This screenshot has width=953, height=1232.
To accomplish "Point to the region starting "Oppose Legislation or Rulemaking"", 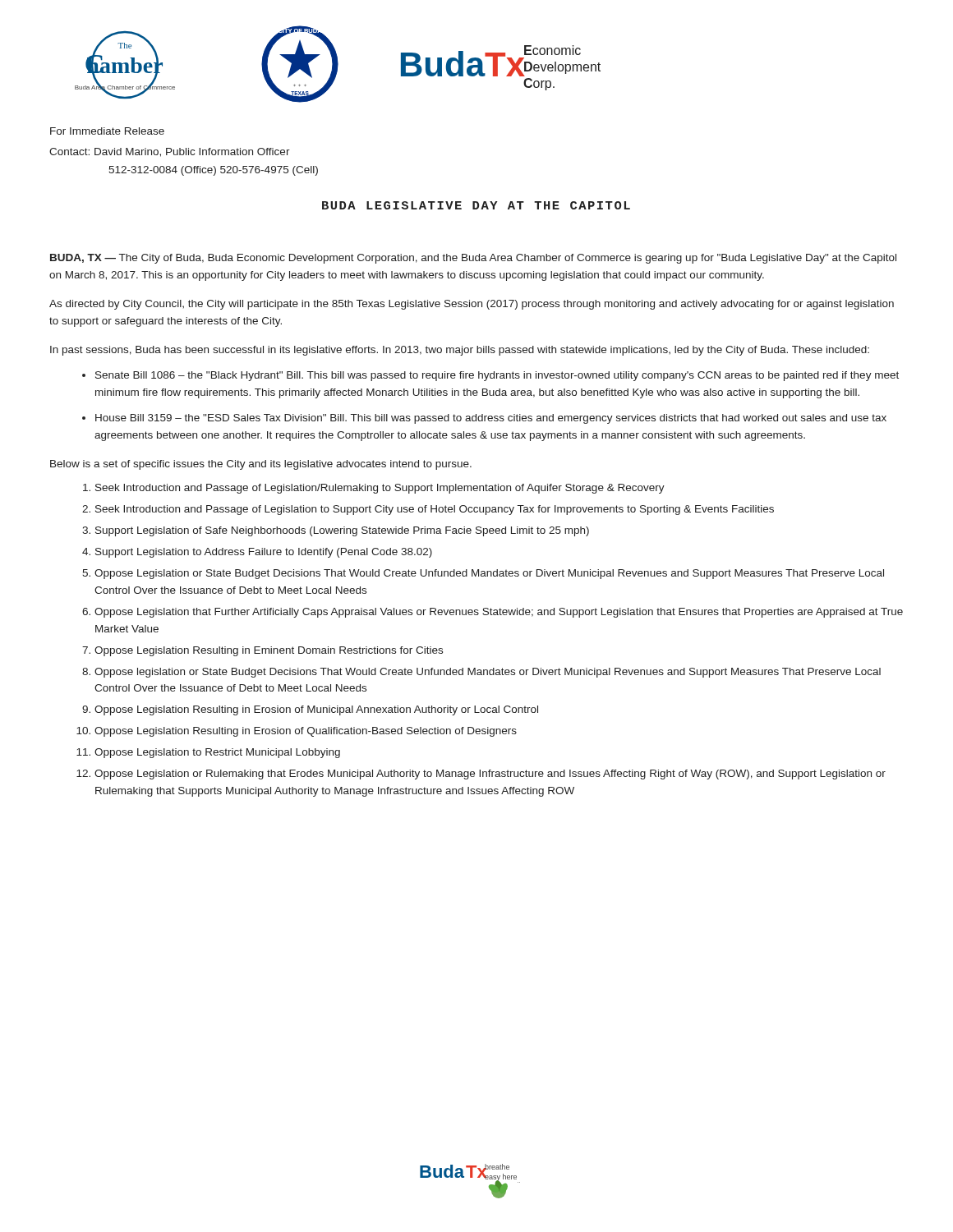I will 490,782.
